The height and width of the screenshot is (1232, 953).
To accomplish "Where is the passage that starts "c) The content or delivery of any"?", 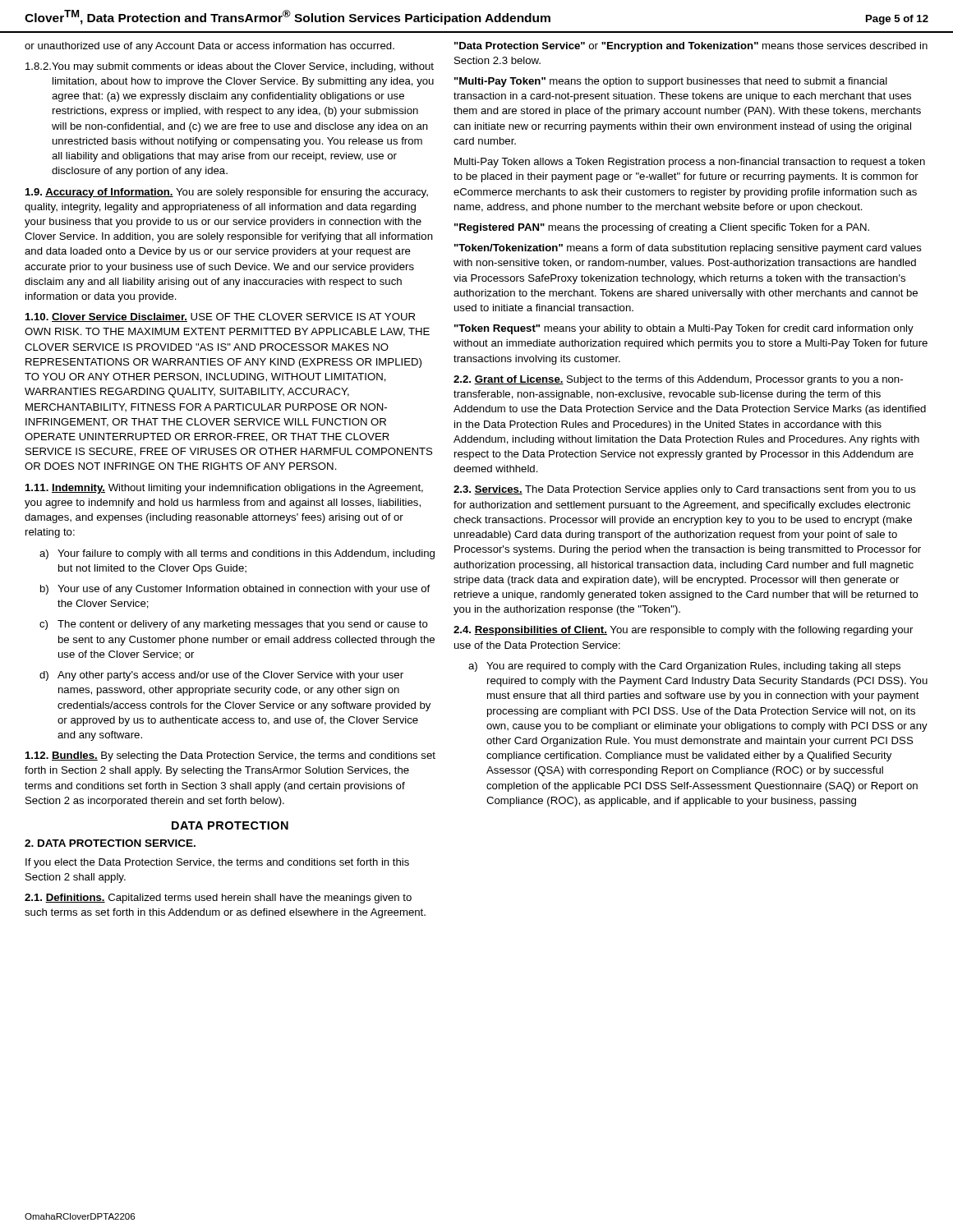I will click(237, 640).
